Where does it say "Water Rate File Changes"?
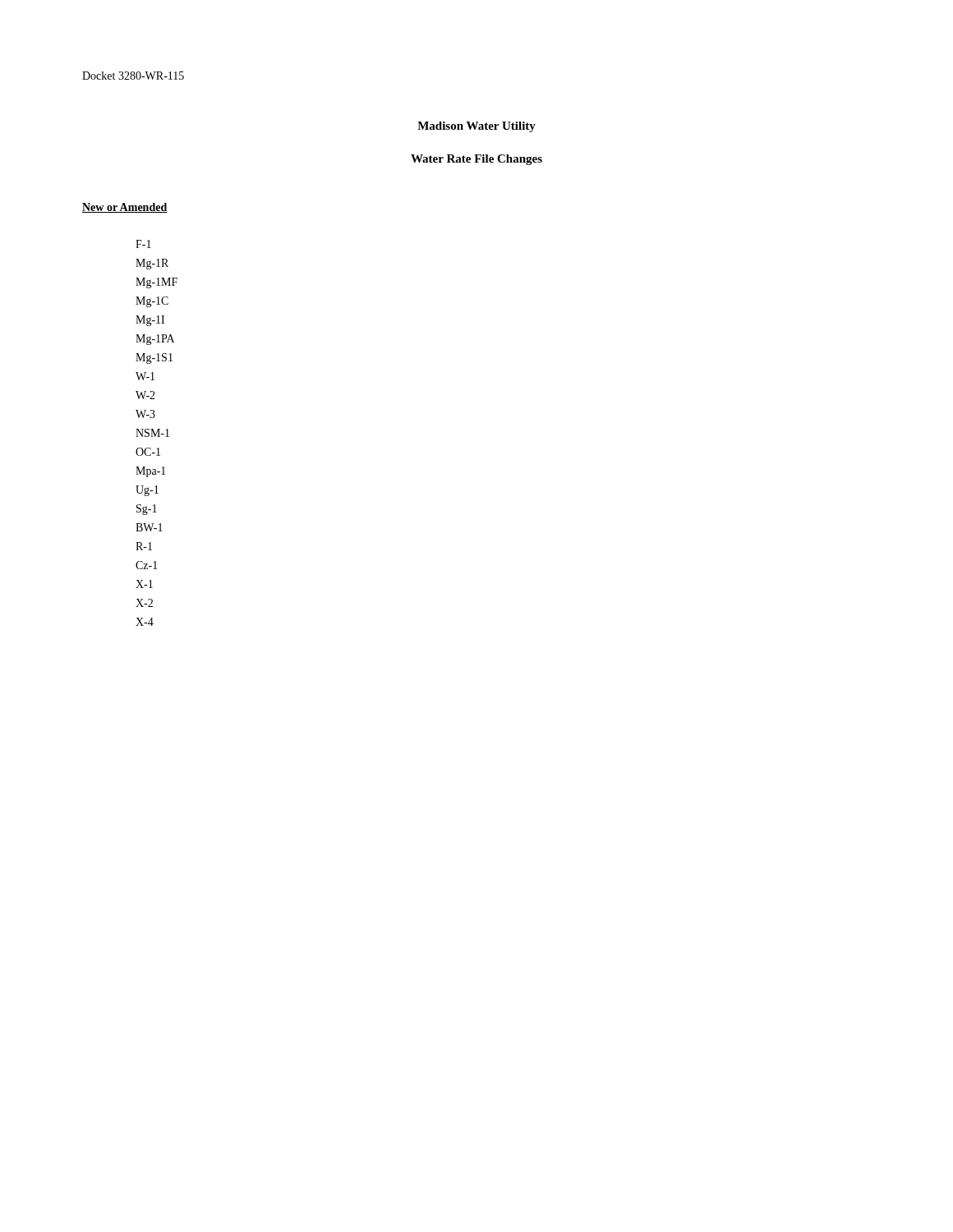This screenshot has height=1232, width=953. click(x=476, y=158)
